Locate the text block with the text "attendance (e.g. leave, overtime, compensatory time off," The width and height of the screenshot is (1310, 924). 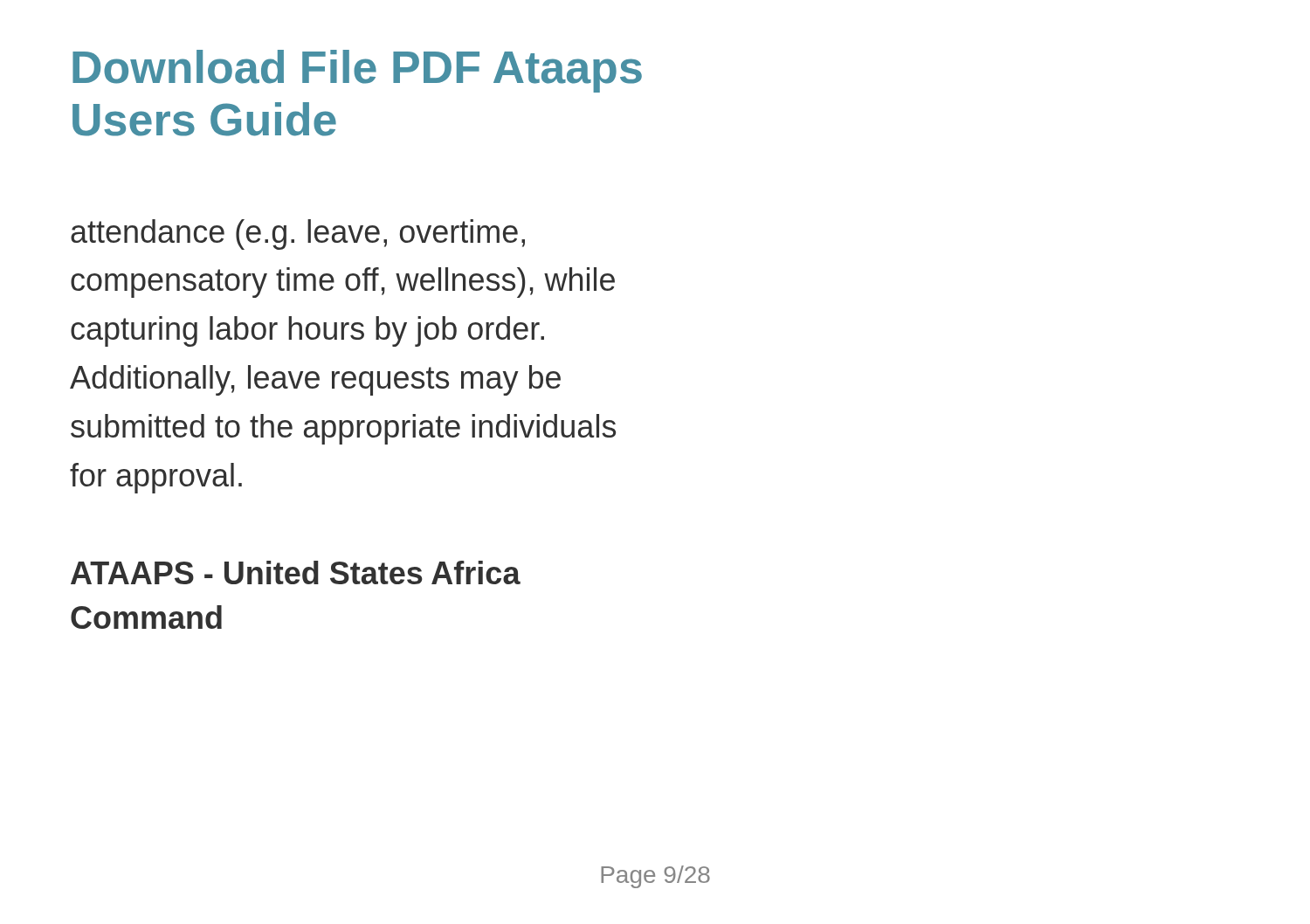point(343,353)
